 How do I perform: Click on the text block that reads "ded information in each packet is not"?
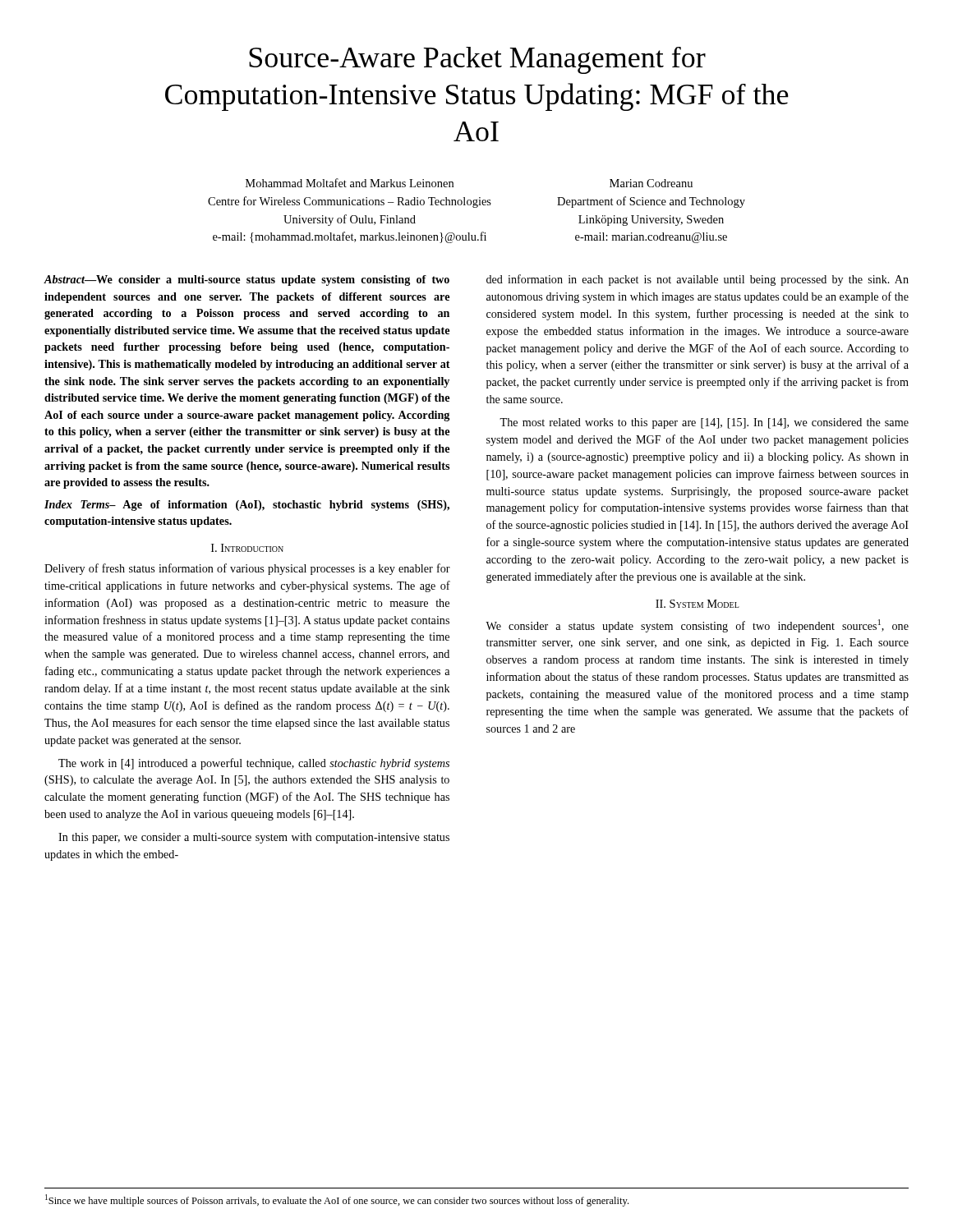(x=697, y=428)
